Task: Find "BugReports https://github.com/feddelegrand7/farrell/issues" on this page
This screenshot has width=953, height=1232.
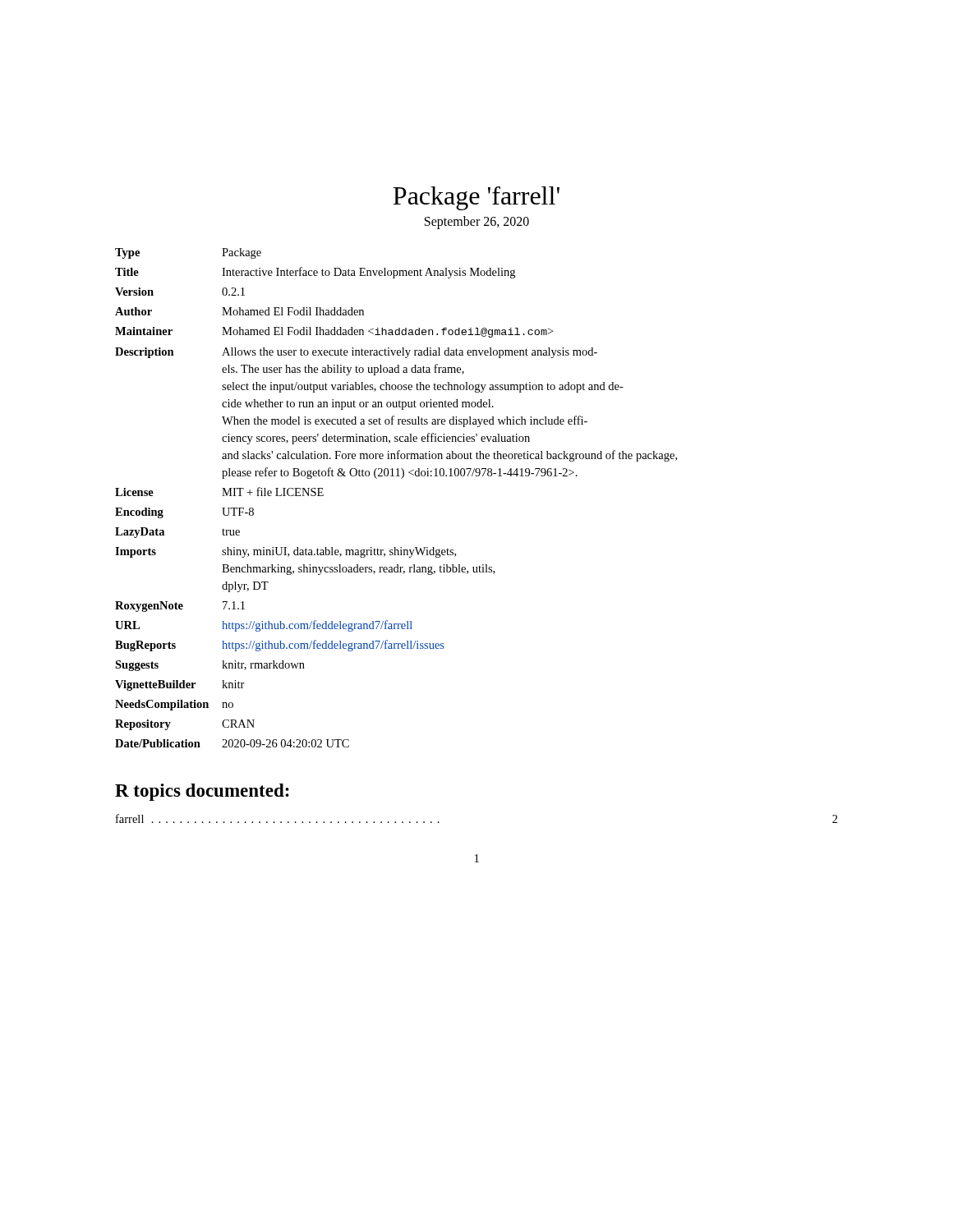Action: pos(280,646)
